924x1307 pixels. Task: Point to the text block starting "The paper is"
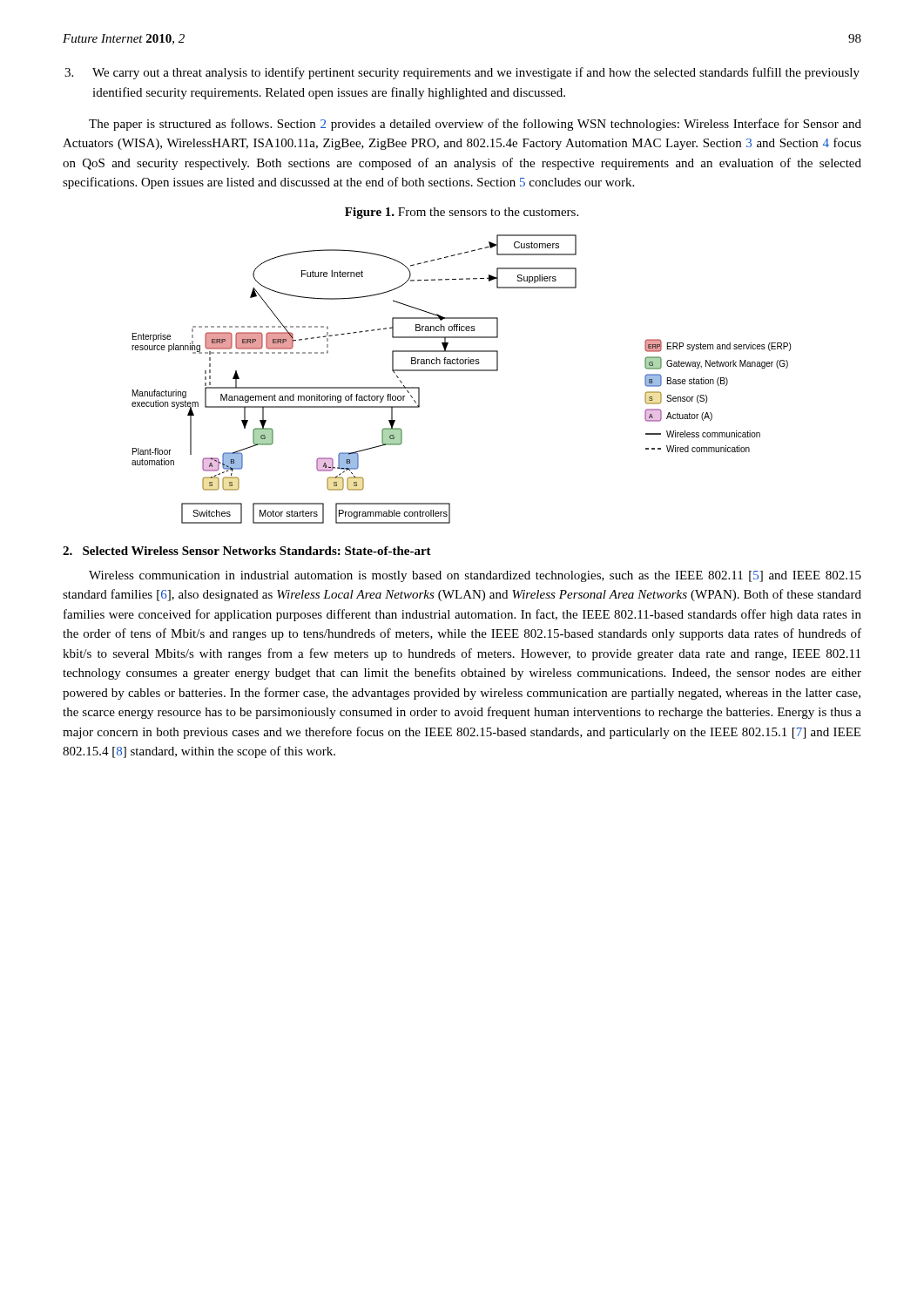(x=462, y=153)
